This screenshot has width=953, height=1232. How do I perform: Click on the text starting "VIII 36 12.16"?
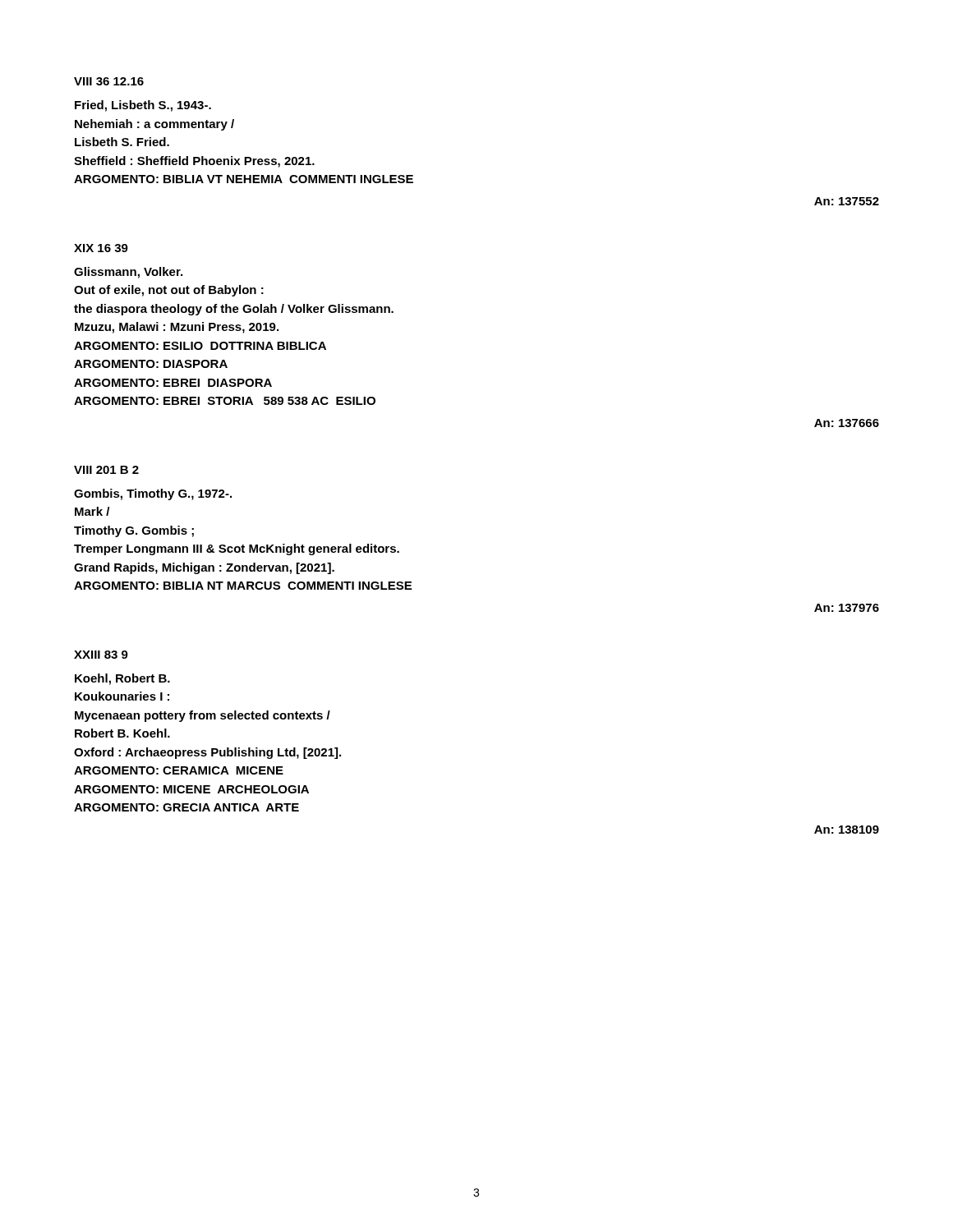click(109, 81)
